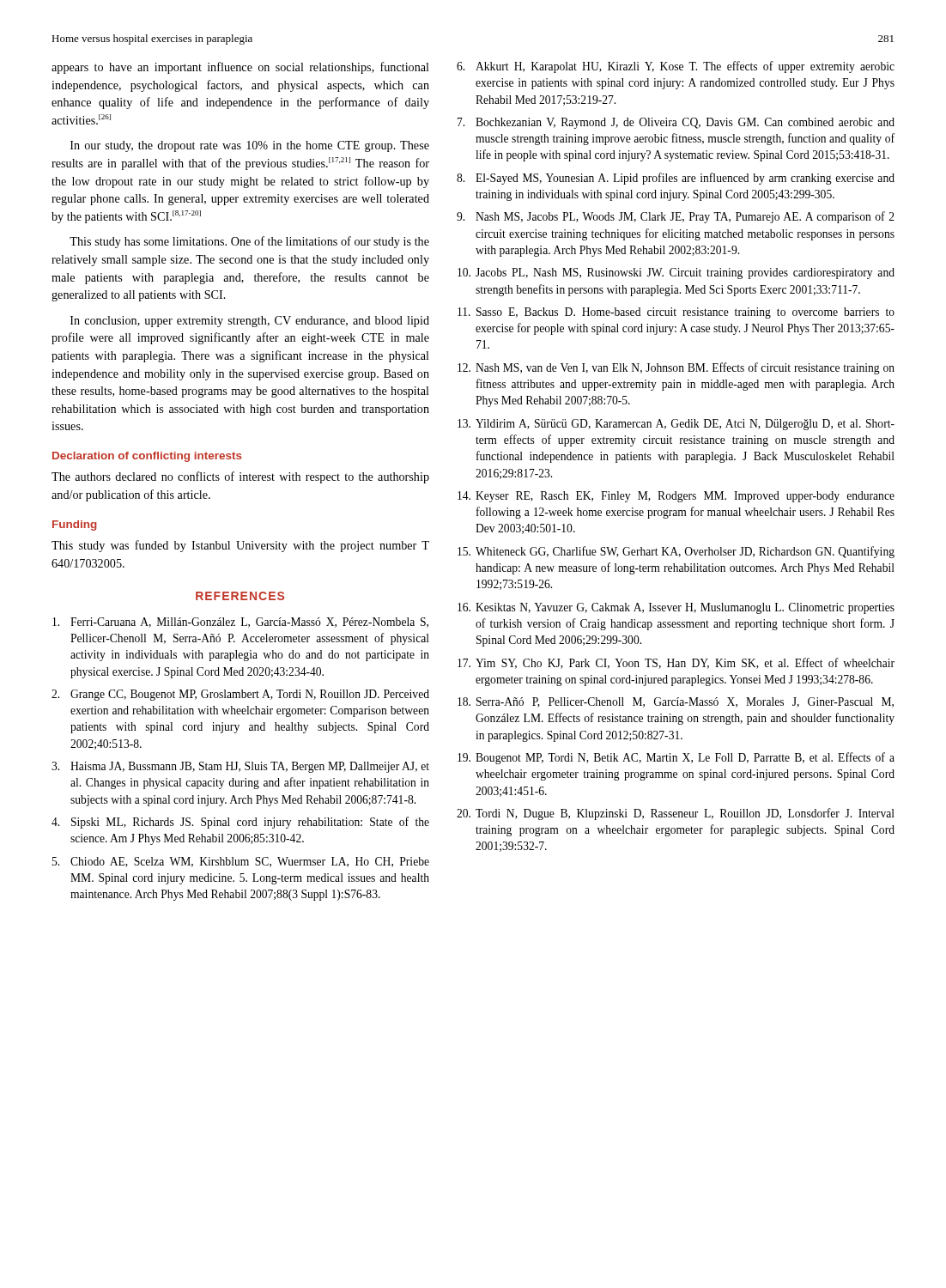Where is the passage that starts "This study has some limitations. One of"?

[x=240, y=268]
